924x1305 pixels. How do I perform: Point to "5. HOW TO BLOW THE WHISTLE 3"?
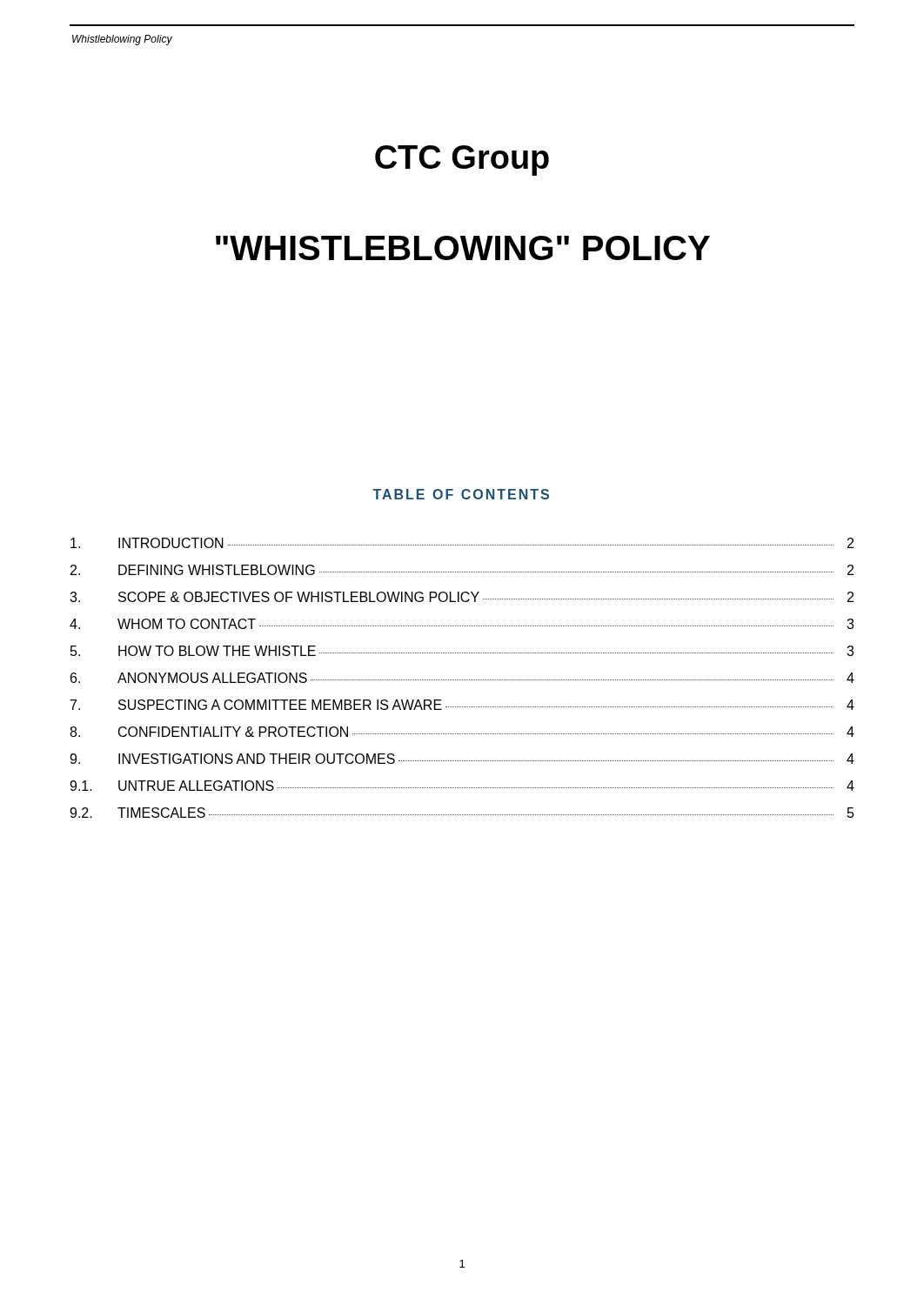point(462,649)
